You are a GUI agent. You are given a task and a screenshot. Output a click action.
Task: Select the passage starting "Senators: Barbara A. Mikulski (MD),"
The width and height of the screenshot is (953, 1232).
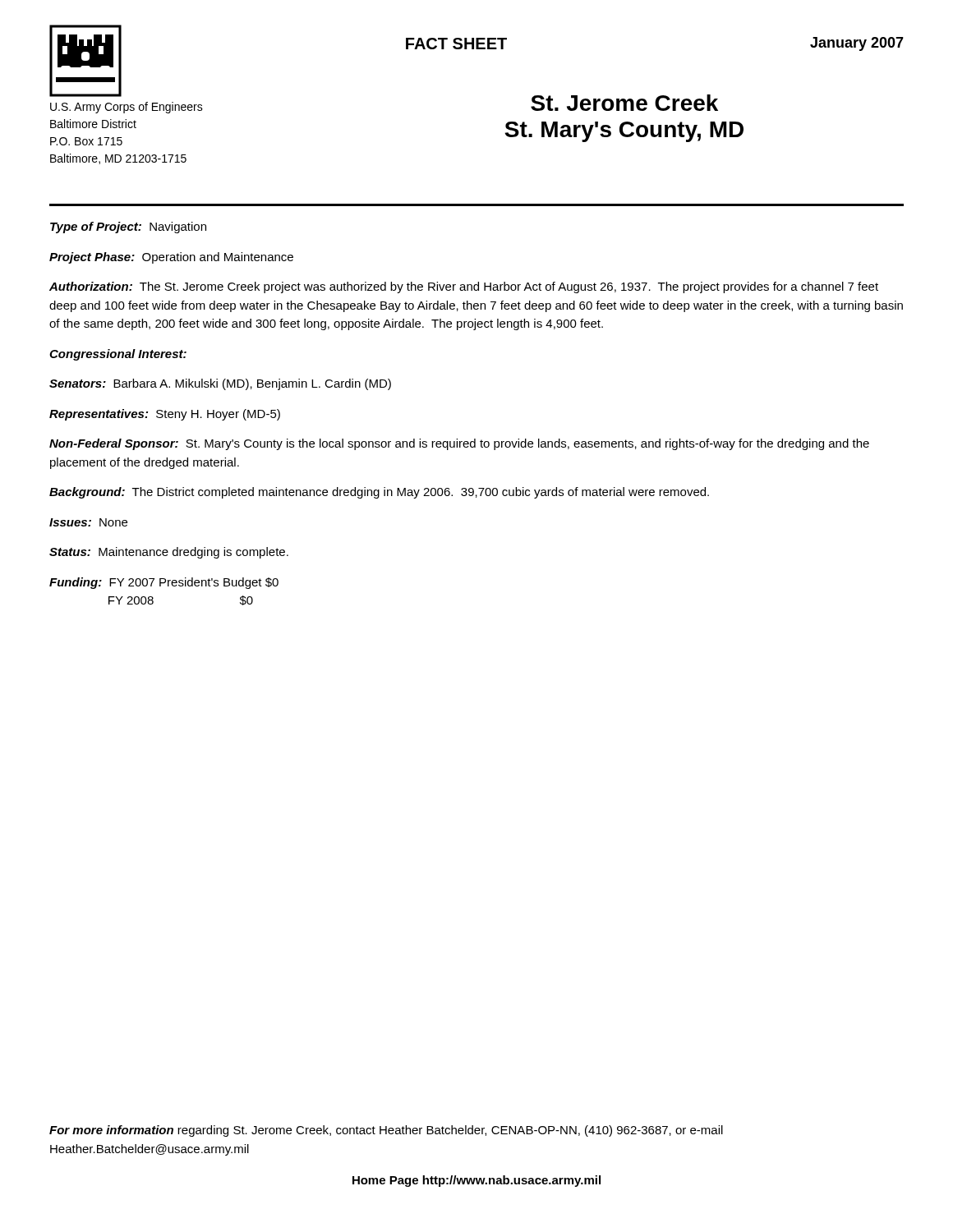pos(220,383)
